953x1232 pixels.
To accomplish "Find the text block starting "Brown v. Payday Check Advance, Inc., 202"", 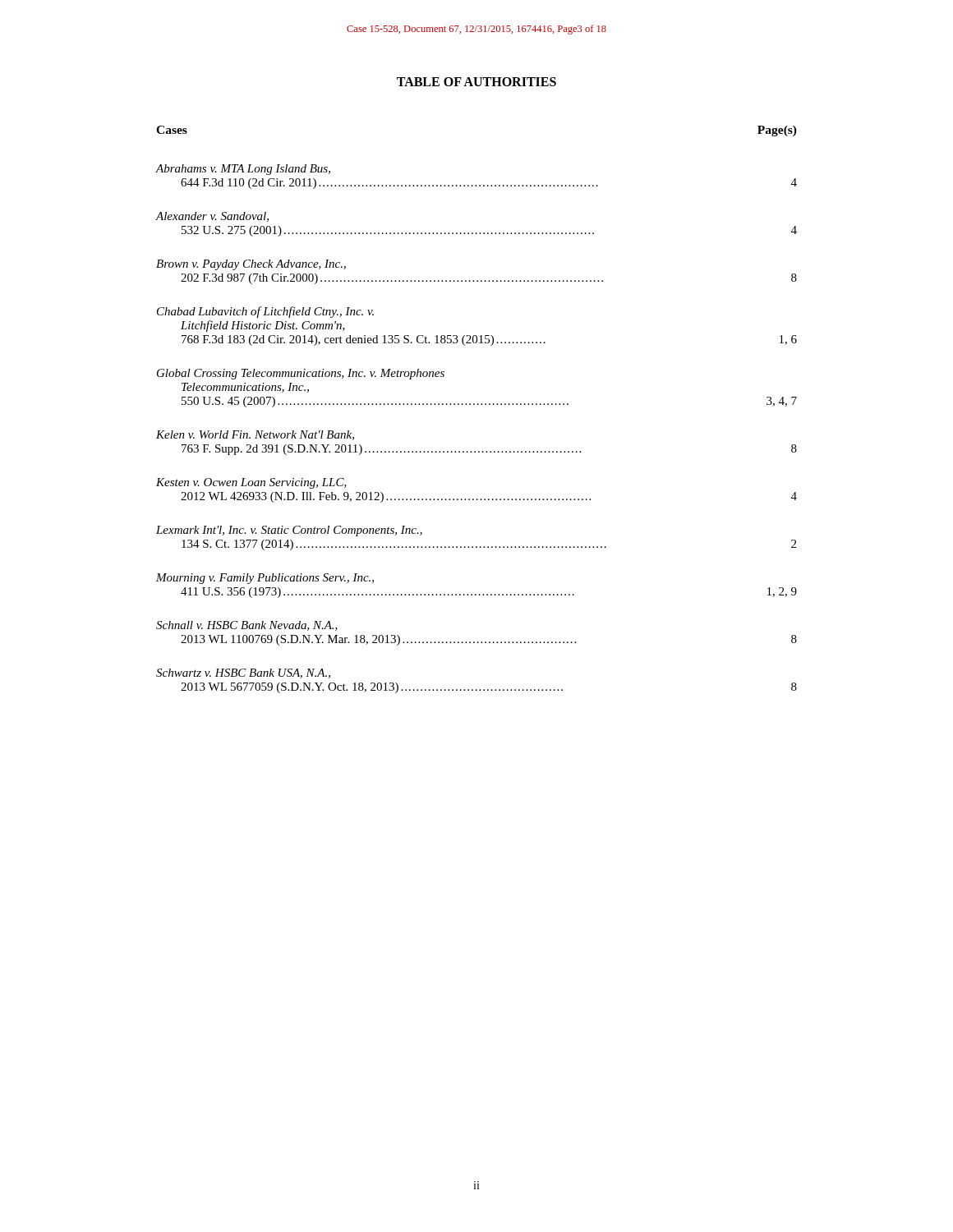I will pos(476,271).
